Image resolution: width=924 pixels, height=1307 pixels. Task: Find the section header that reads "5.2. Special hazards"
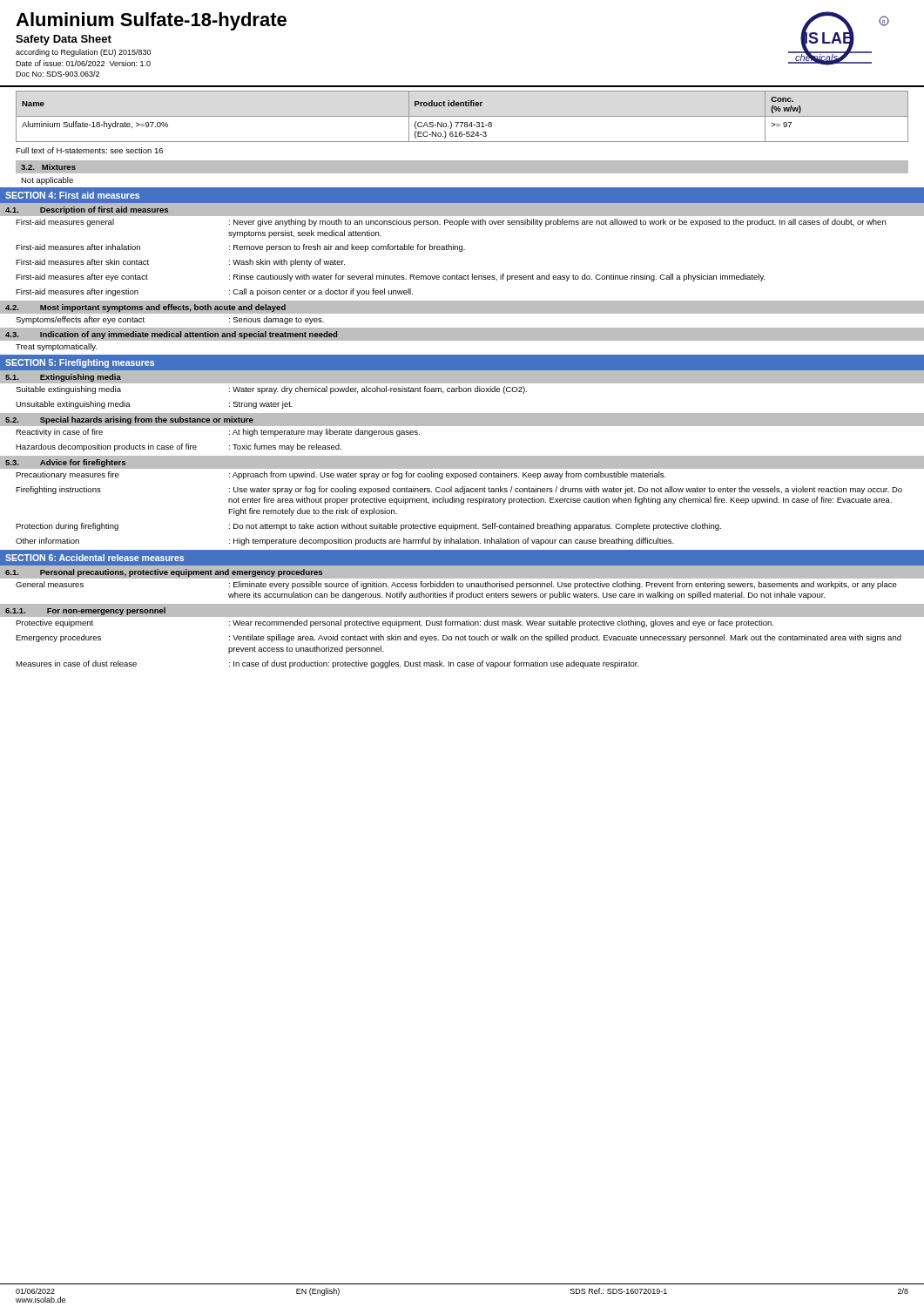coord(129,420)
